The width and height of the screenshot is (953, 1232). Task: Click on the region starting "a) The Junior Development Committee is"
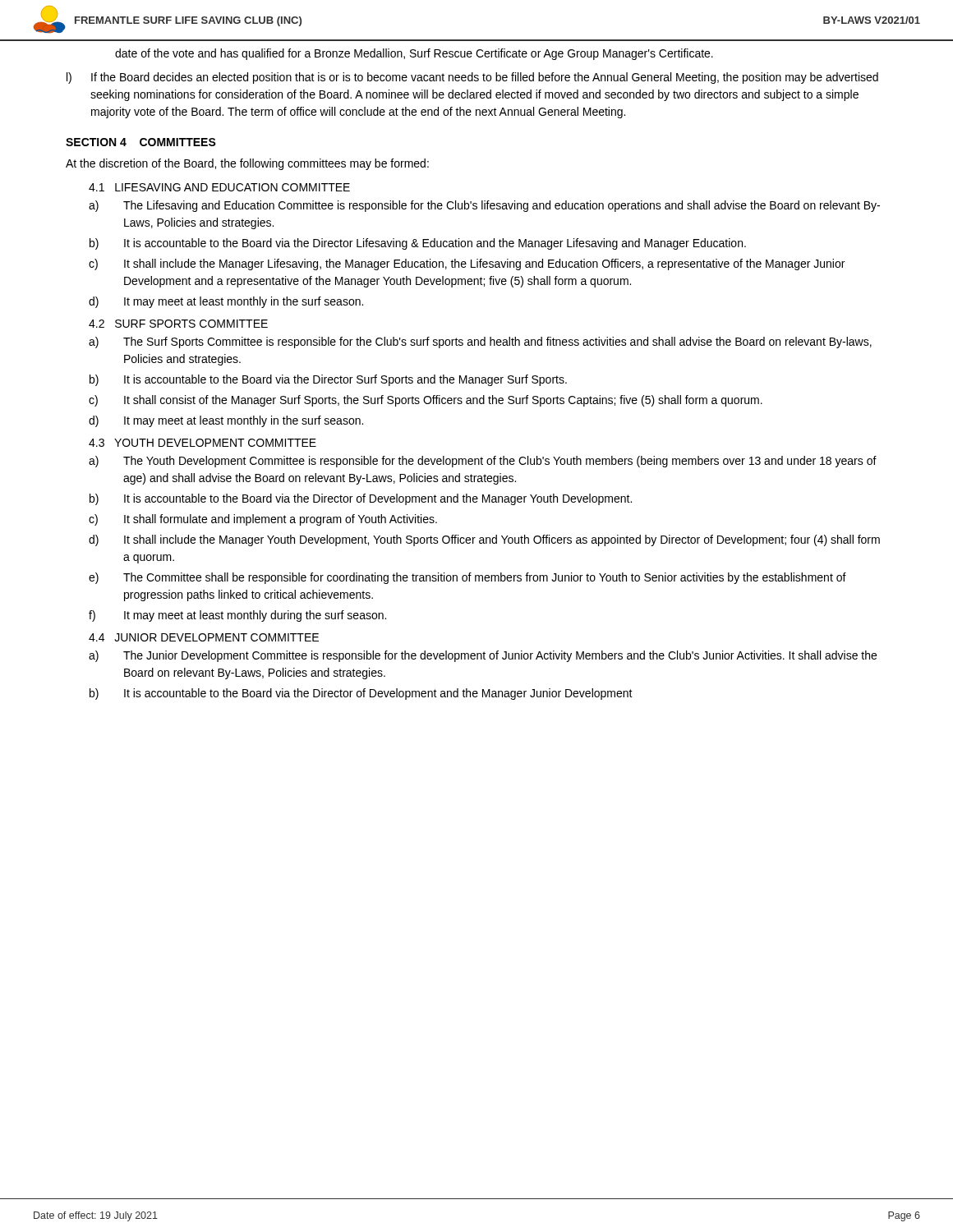click(488, 664)
